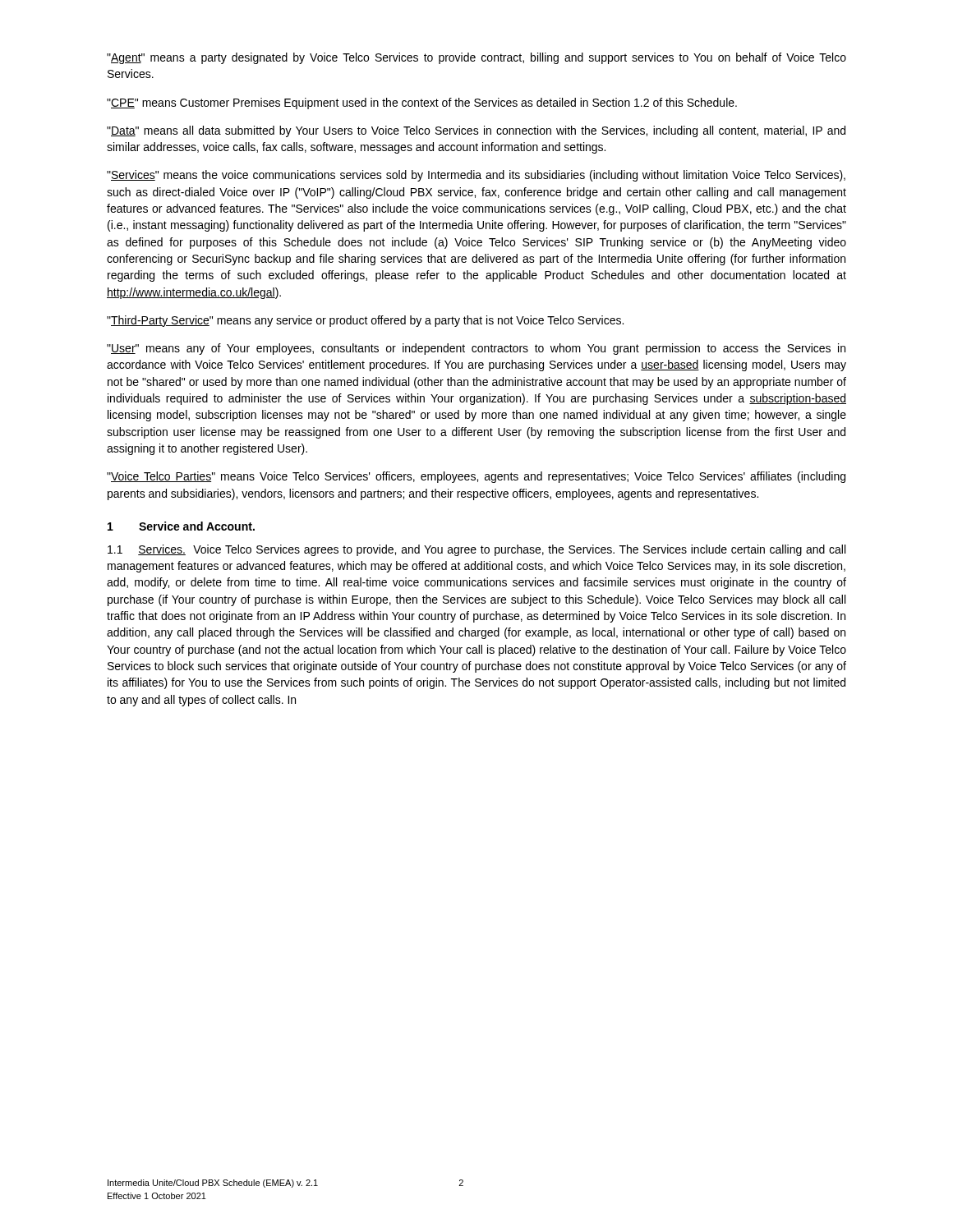
Task: Find the text block starting "1 Services. Voice Telco Services agrees to provide,"
Action: (476, 624)
